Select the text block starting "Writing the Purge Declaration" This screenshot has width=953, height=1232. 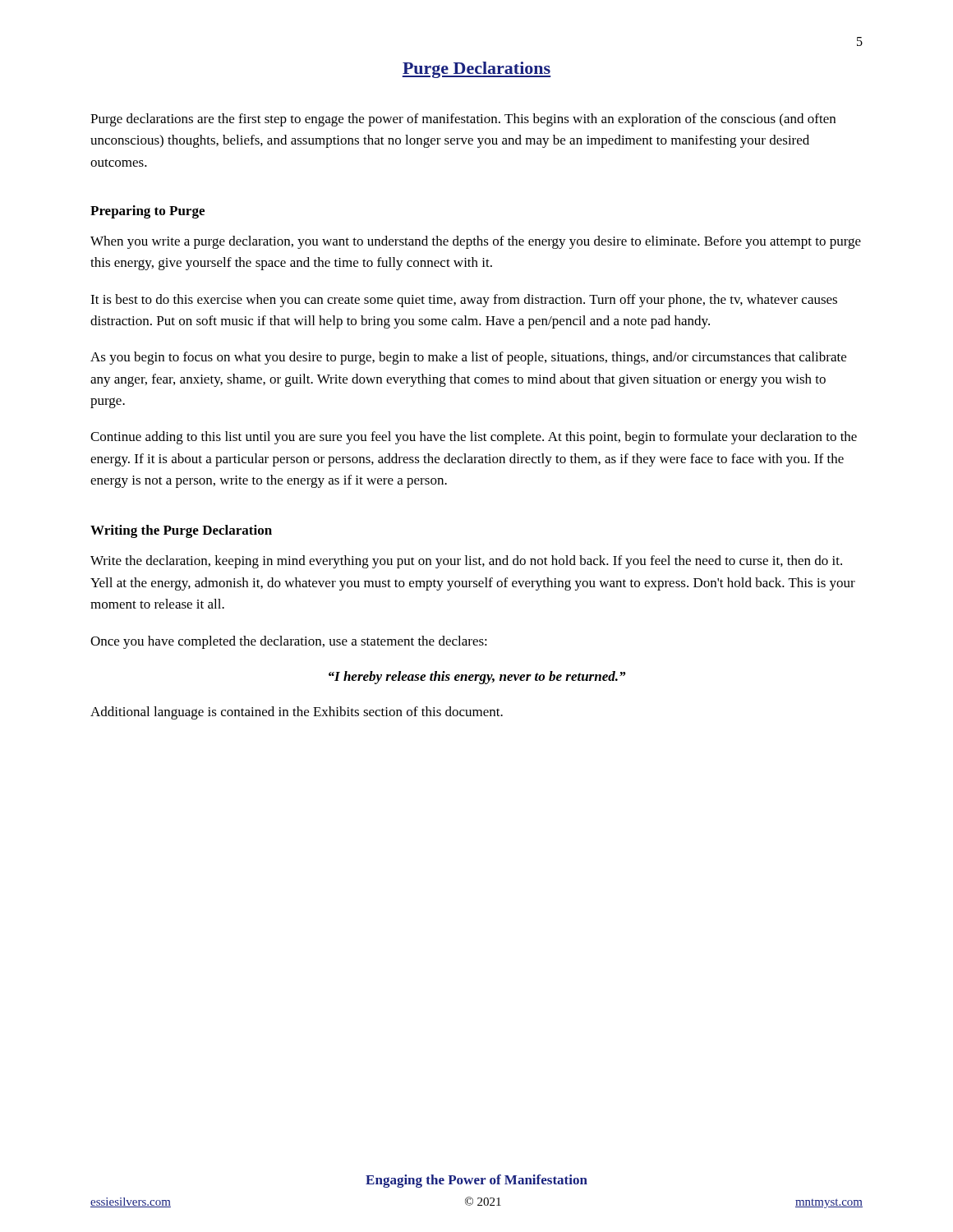point(181,531)
